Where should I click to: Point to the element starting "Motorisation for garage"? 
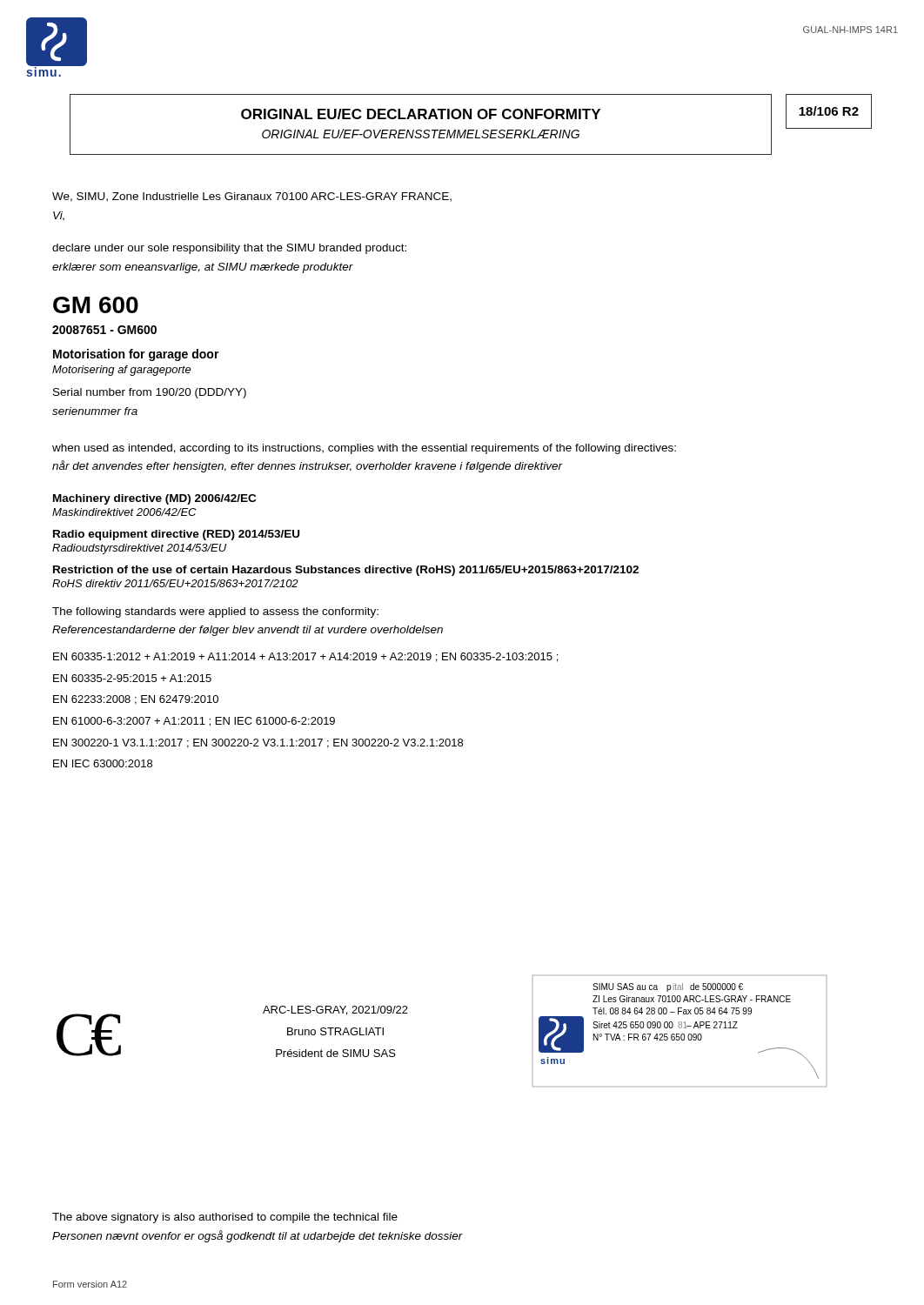point(135,354)
